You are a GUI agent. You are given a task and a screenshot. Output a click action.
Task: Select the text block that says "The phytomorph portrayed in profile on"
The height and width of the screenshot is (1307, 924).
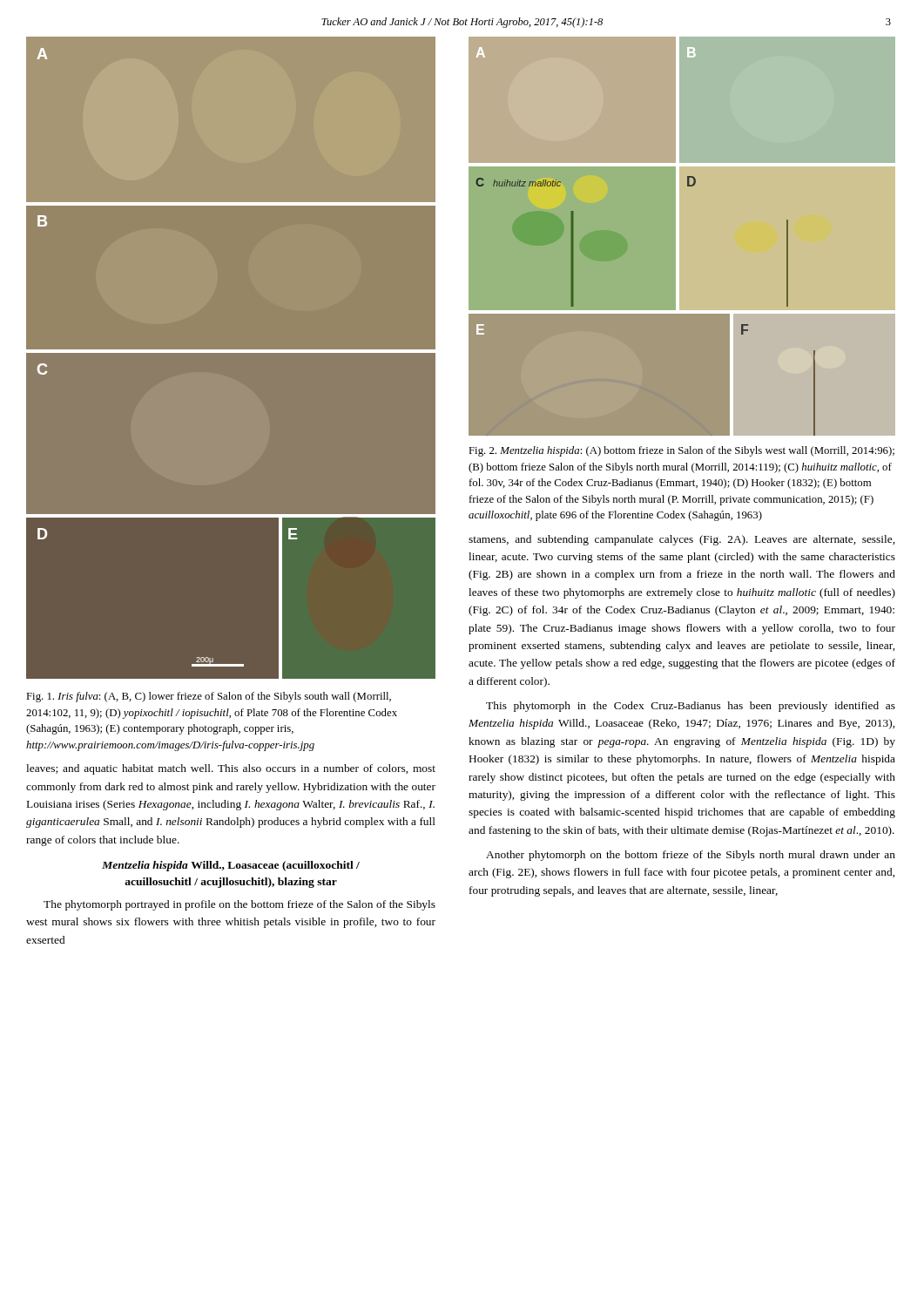[x=231, y=922]
